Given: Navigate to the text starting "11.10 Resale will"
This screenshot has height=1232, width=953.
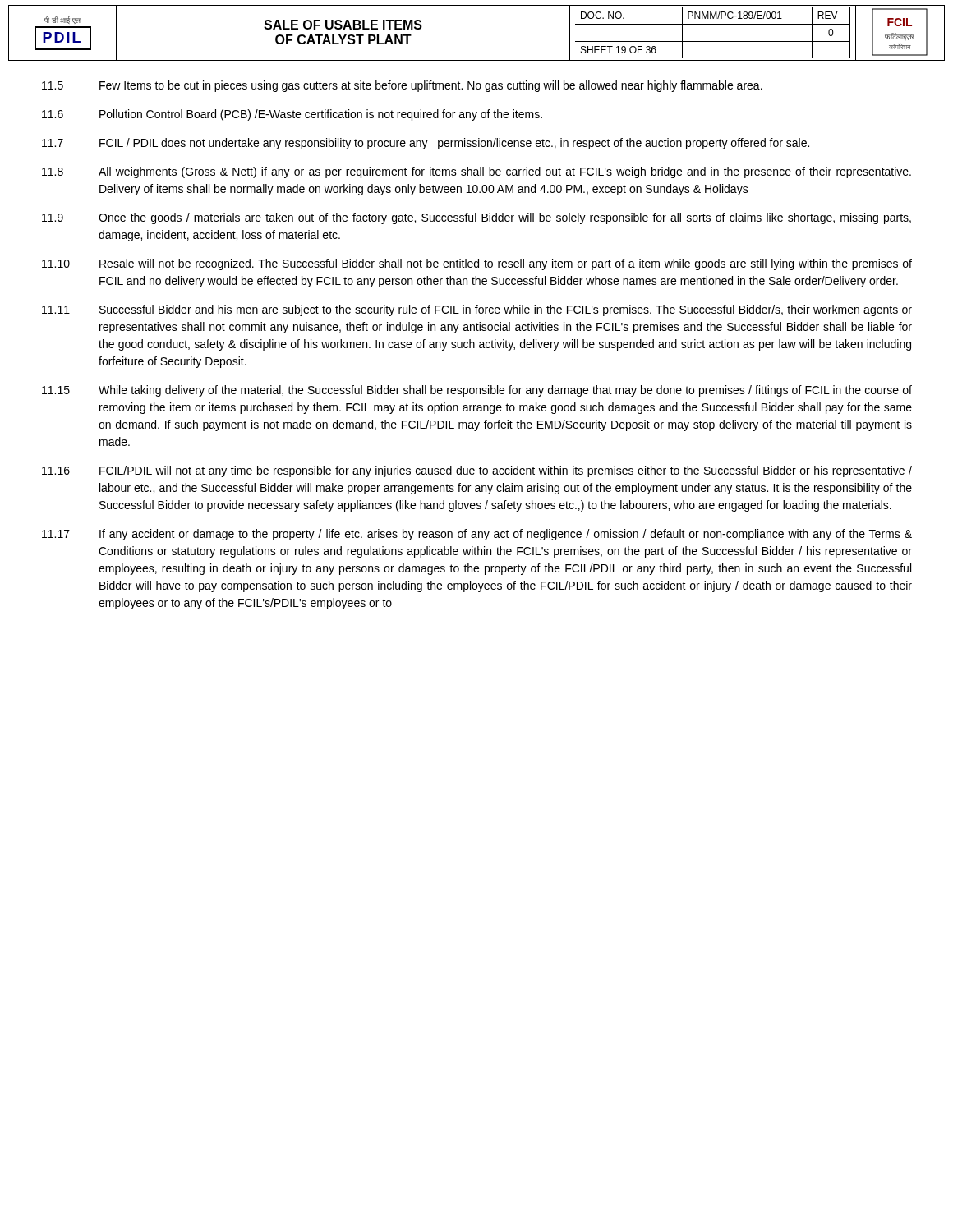Looking at the screenshot, I should (476, 273).
